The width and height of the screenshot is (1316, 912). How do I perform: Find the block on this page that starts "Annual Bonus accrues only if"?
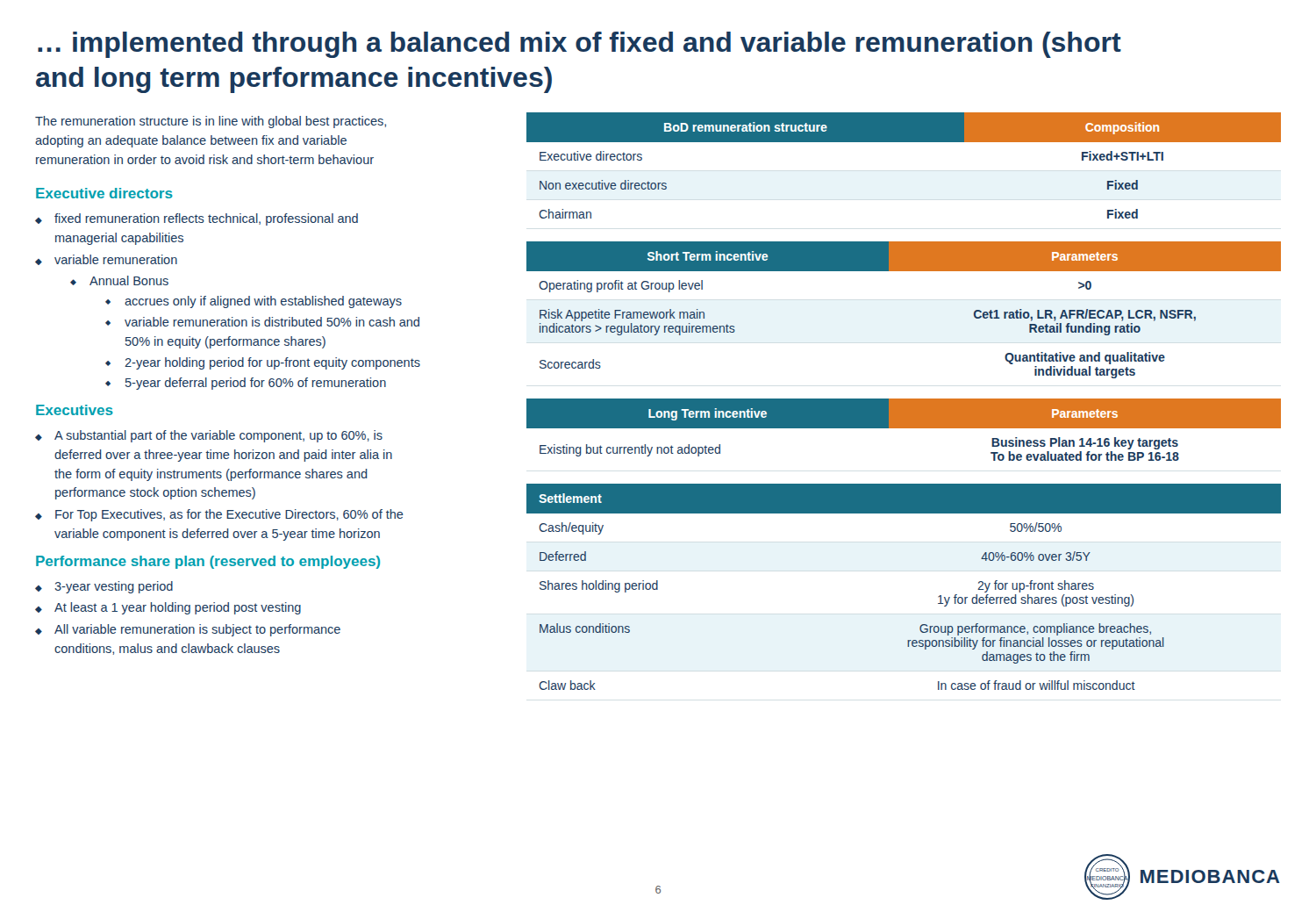tap(290, 333)
